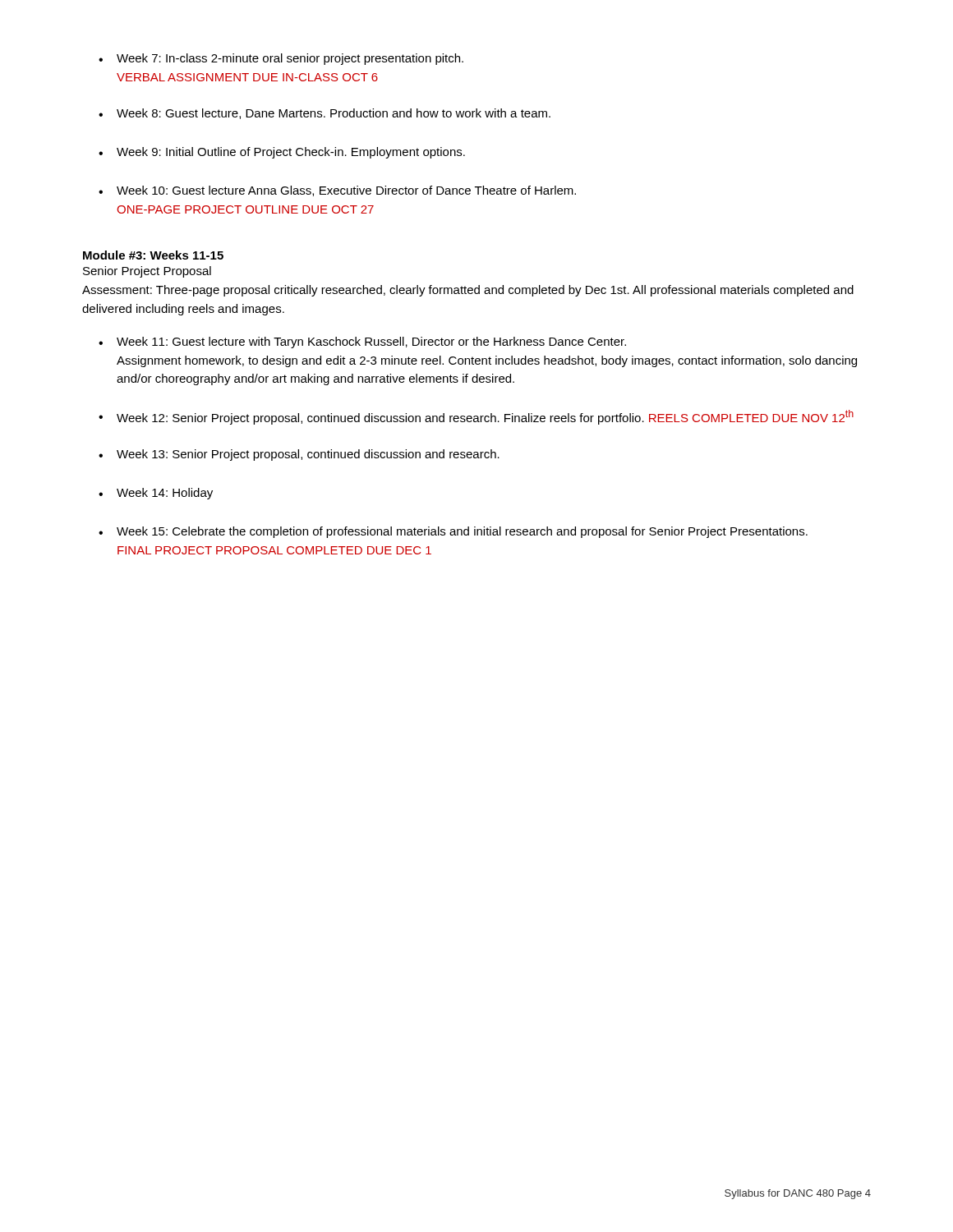
Task: Navigate to the block starting "• Week 13: Senior"
Action: 299,455
